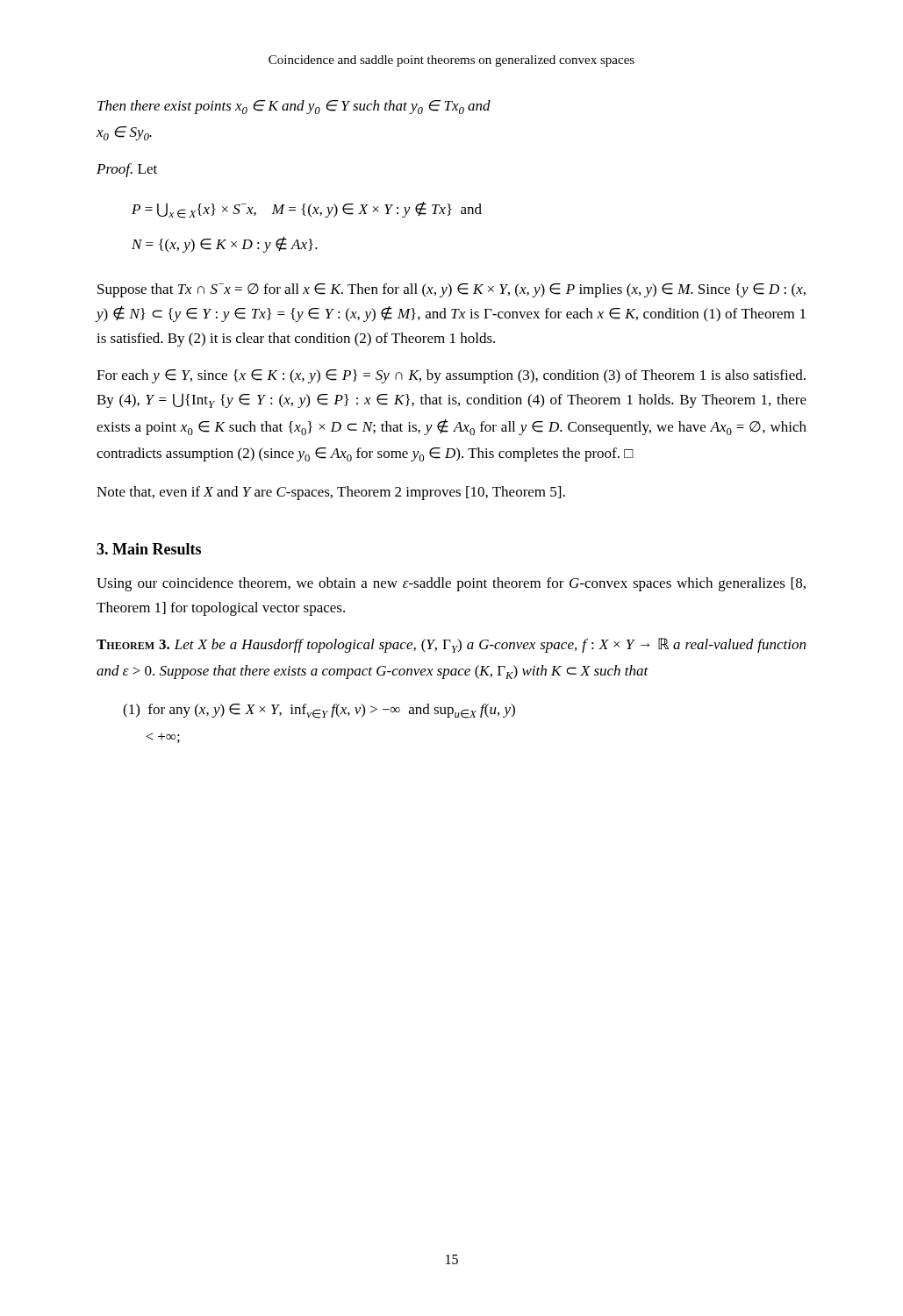
Task: Select the region starting "For each y ∈ Y, since"
Action: pyautogui.click(x=452, y=416)
